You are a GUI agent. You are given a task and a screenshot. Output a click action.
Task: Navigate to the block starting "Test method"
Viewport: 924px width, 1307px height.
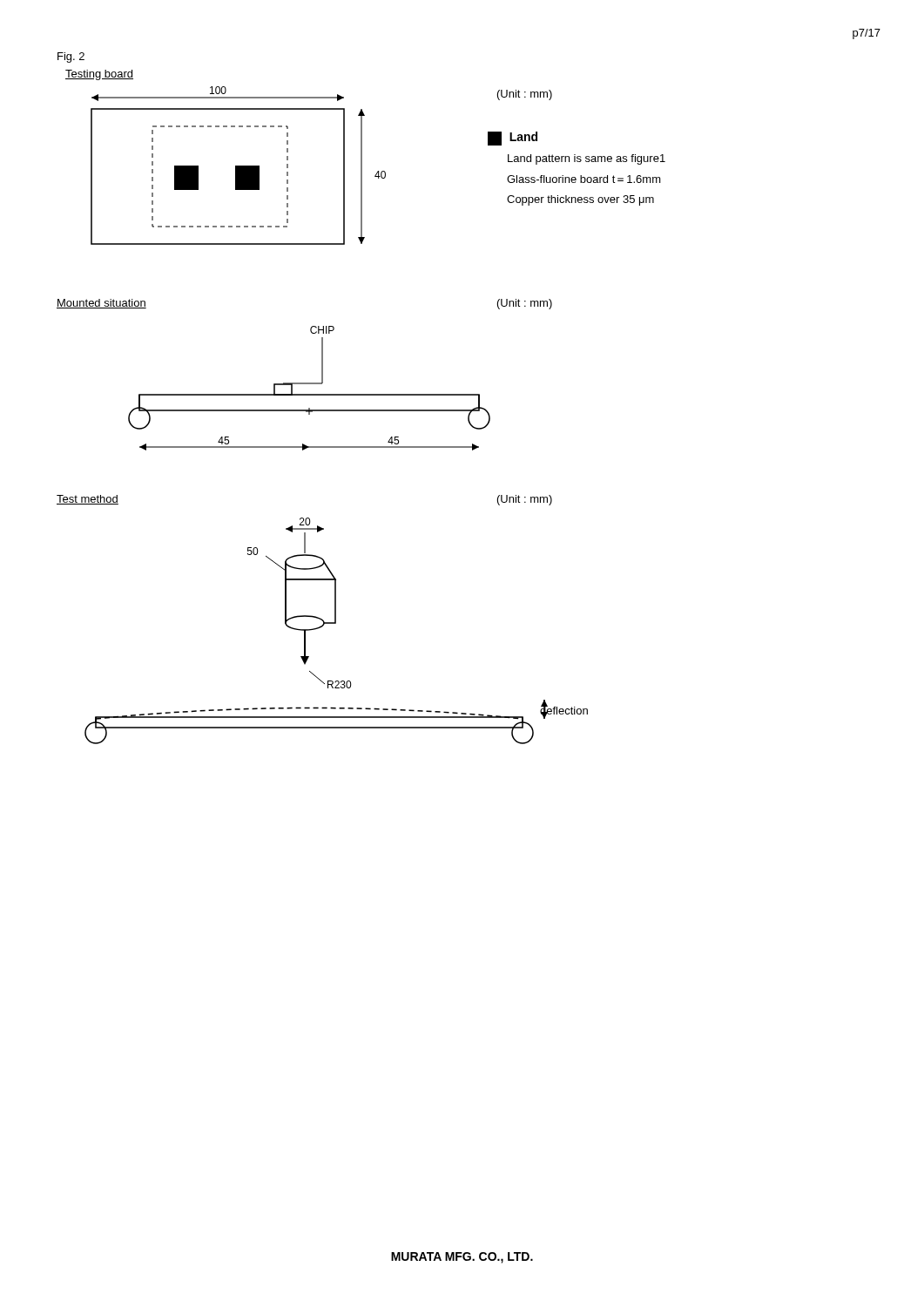click(87, 499)
